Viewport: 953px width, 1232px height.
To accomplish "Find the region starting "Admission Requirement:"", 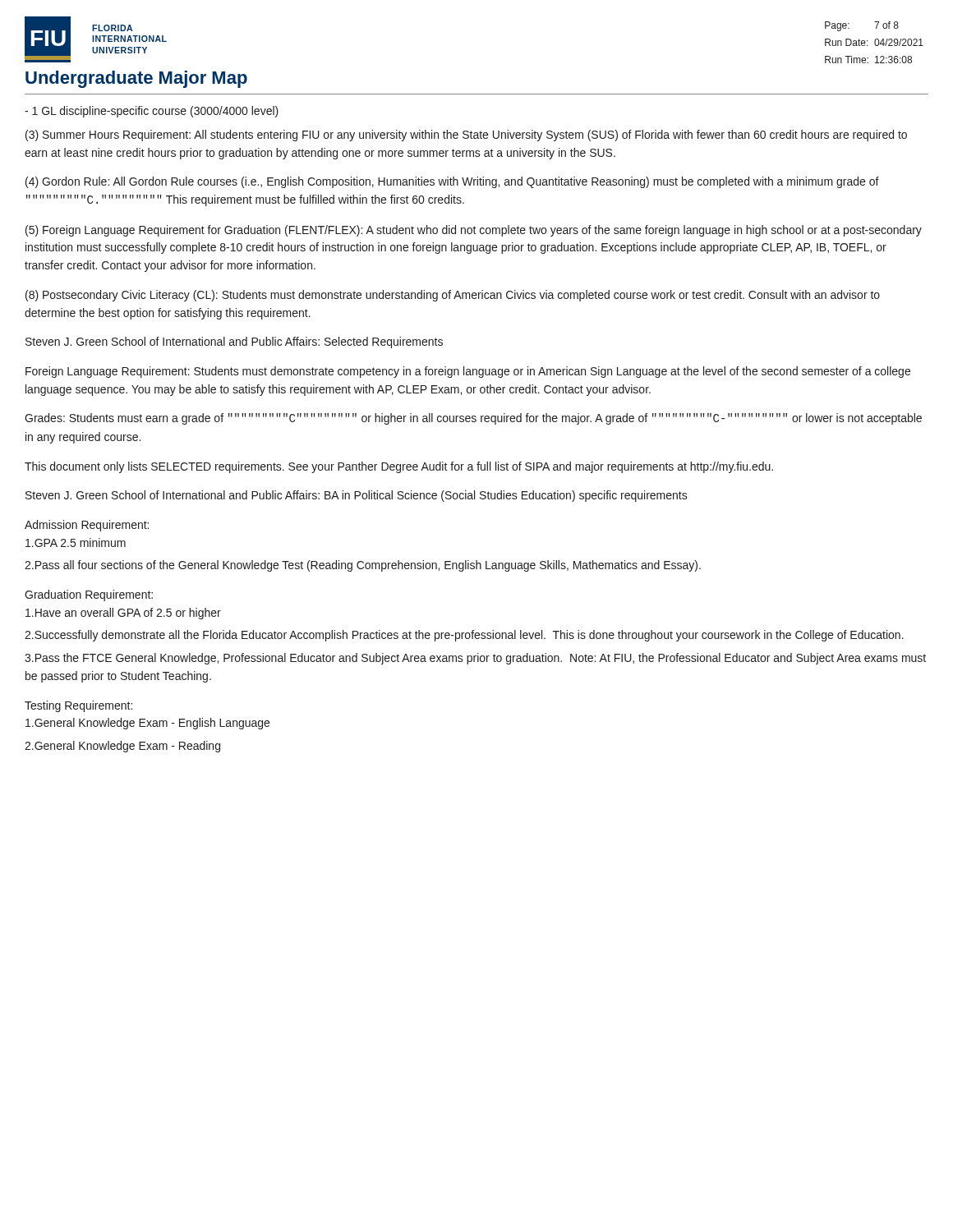I will [87, 525].
